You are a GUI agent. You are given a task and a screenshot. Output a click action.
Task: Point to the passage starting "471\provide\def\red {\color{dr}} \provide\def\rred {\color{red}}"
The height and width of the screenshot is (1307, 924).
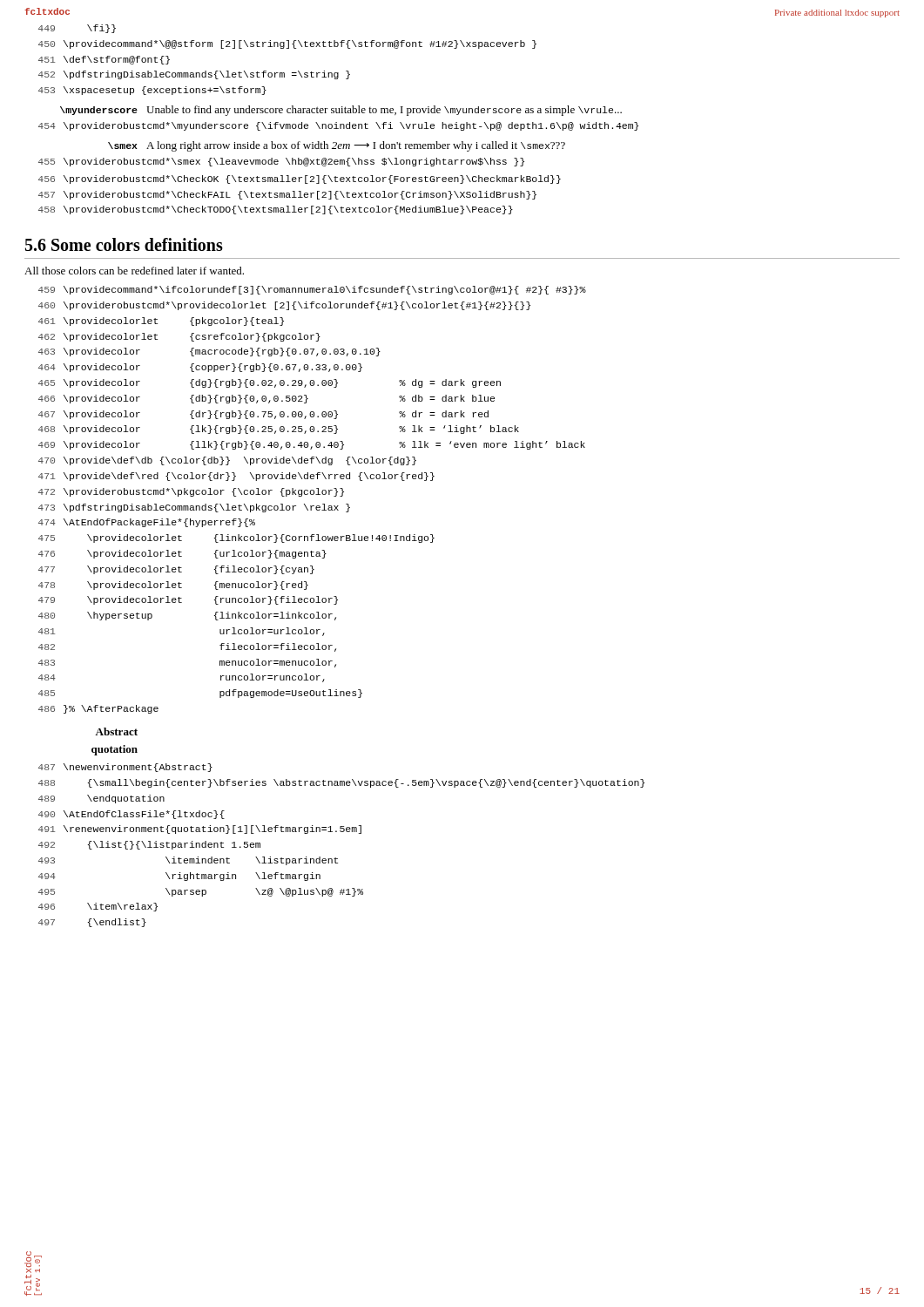click(236, 477)
